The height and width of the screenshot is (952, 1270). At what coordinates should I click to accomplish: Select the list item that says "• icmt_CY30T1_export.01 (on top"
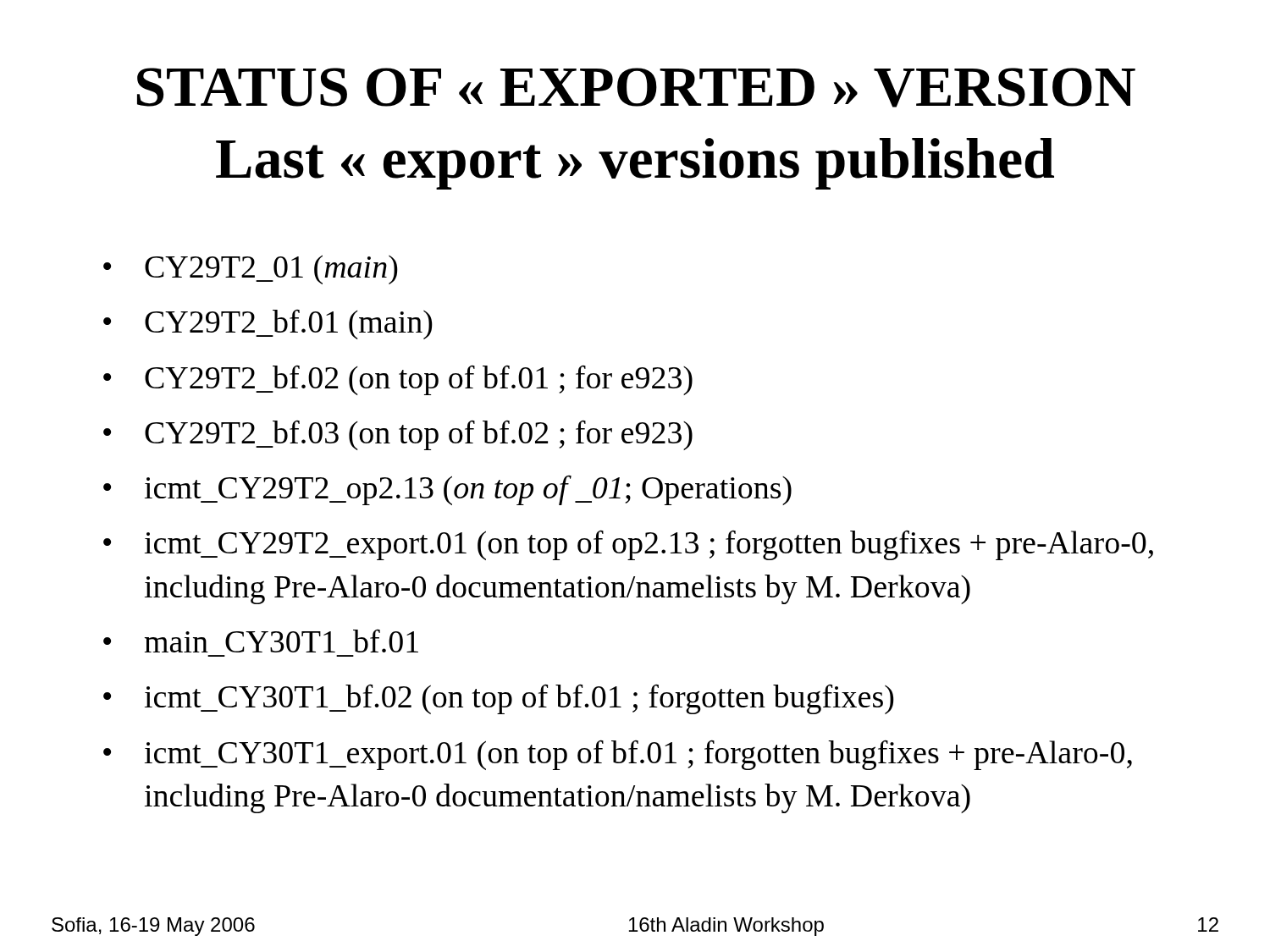click(x=652, y=774)
